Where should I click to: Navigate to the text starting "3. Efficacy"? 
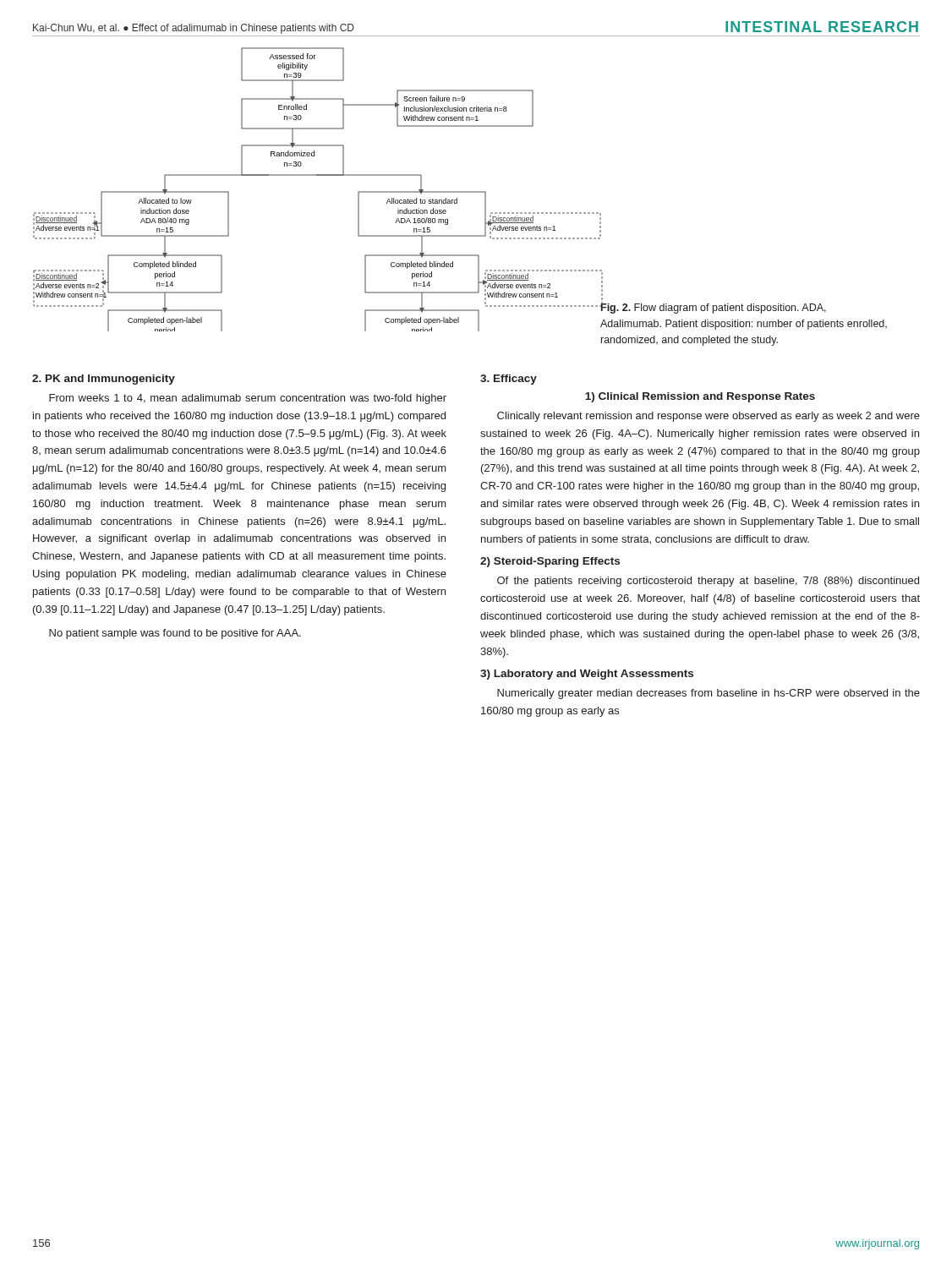click(x=508, y=378)
